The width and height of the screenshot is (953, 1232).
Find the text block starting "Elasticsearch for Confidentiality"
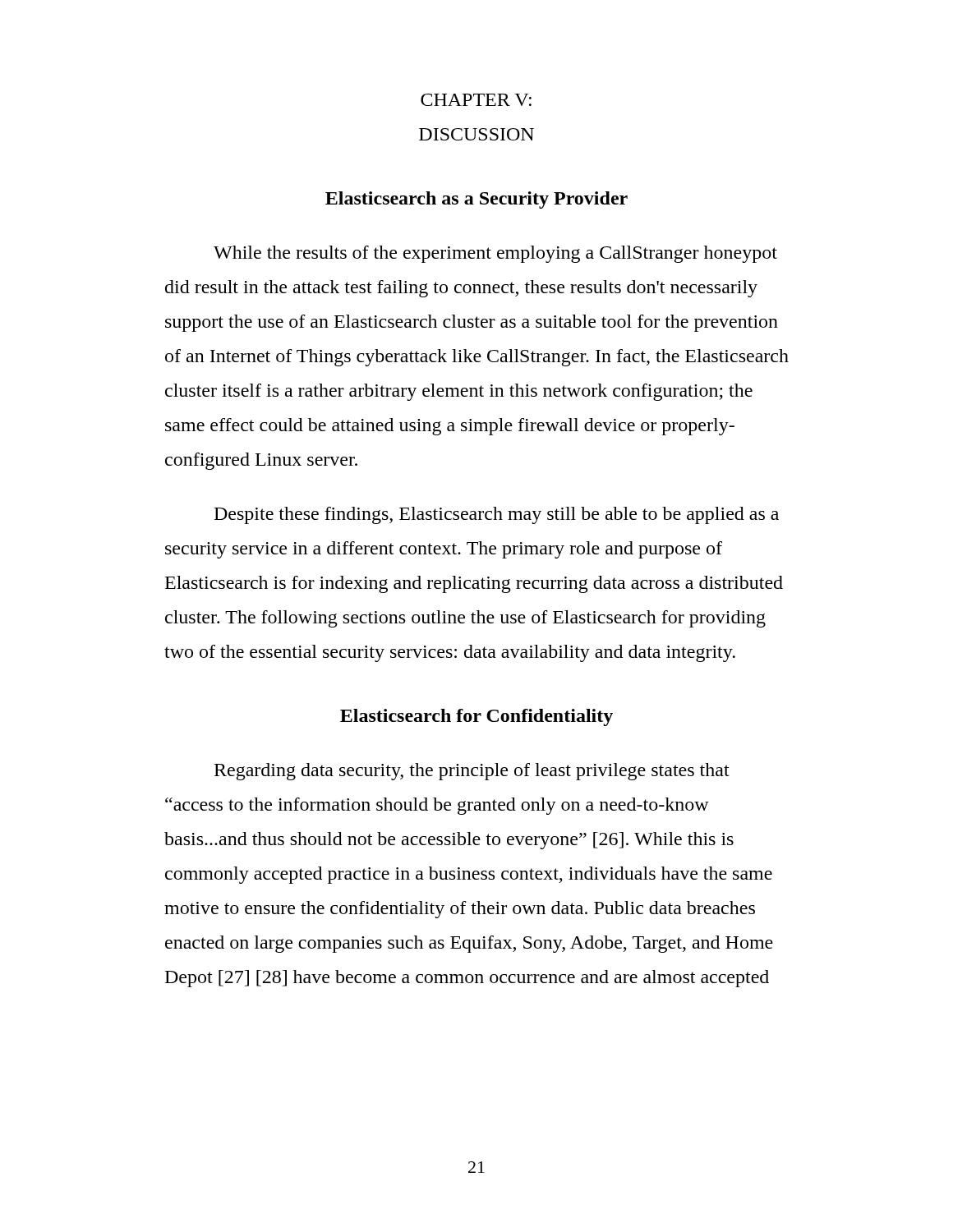click(476, 715)
